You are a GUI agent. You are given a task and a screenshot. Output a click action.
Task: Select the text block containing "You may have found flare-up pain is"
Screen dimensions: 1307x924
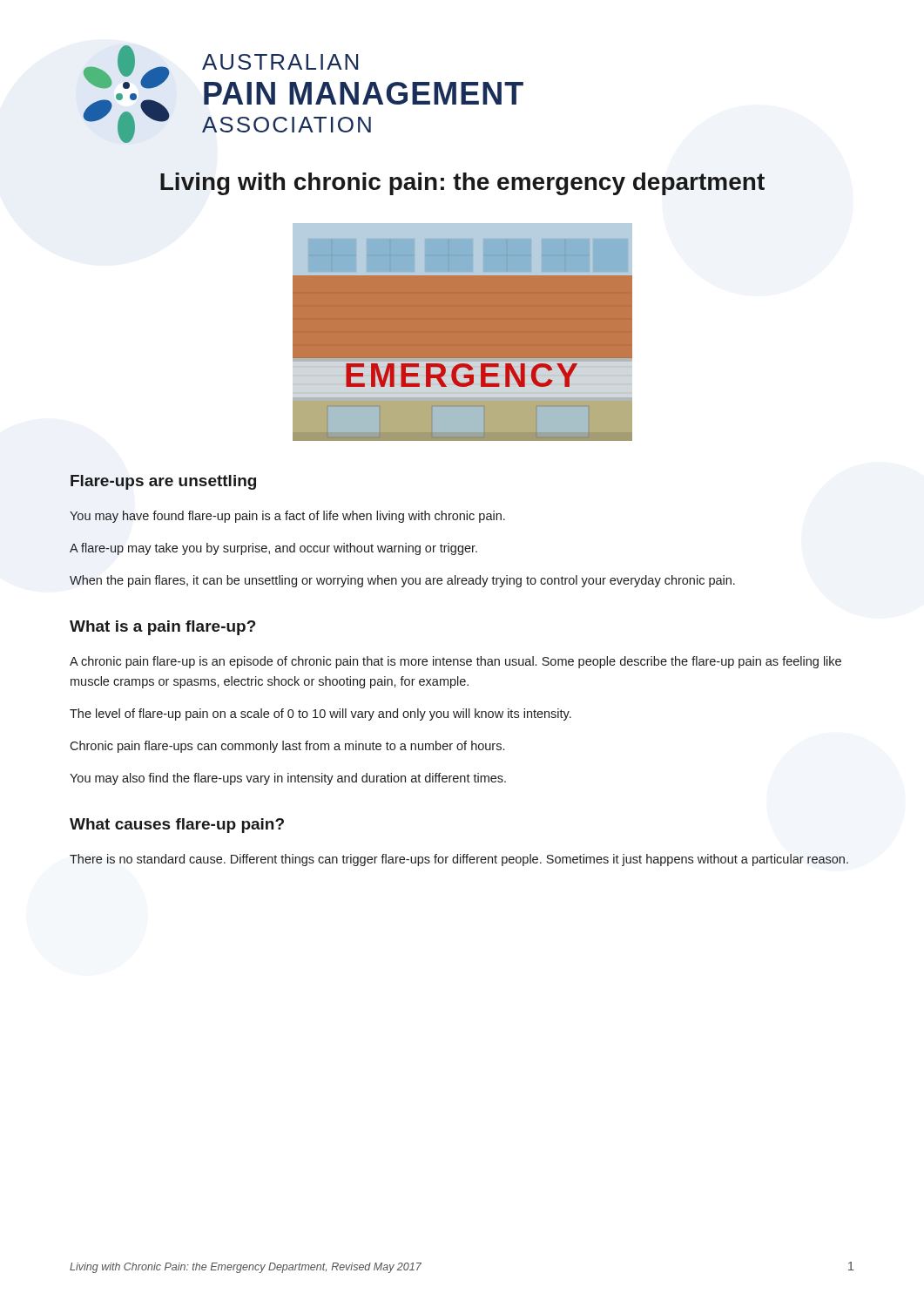click(x=462, y=516)
